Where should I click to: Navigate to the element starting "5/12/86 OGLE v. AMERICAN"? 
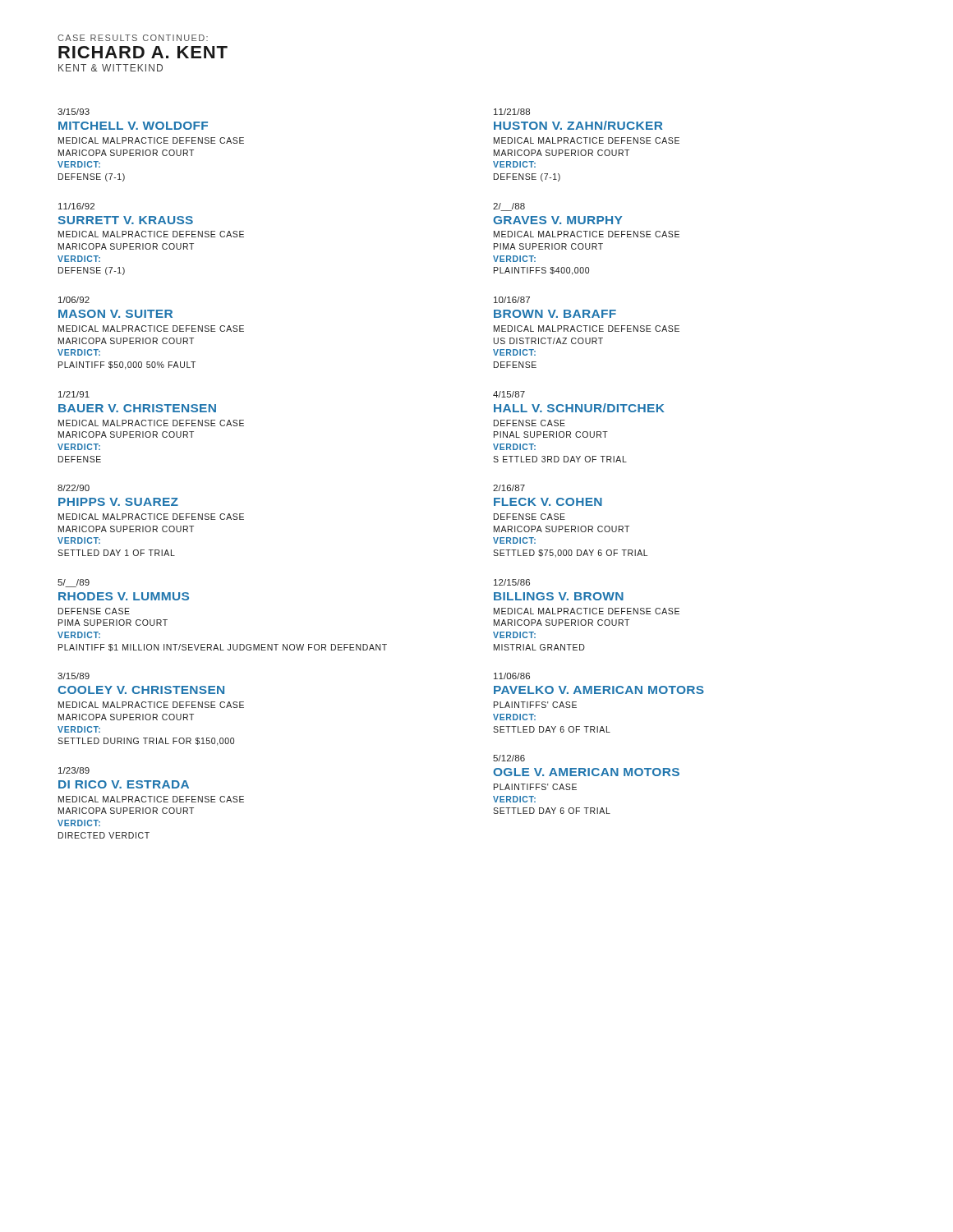(509, 758)
